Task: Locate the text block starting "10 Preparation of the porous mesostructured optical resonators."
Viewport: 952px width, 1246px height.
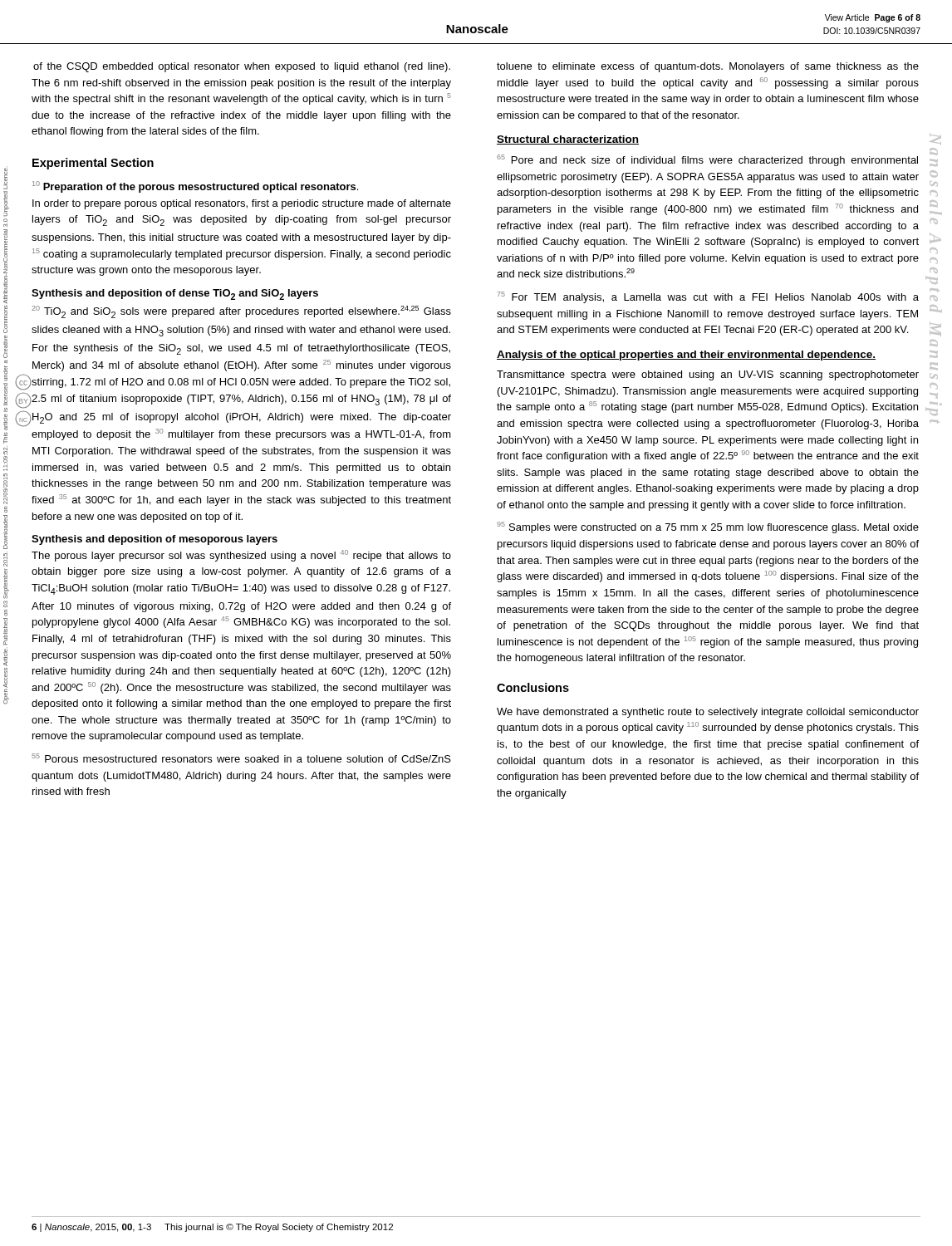Action: (241, 228)
